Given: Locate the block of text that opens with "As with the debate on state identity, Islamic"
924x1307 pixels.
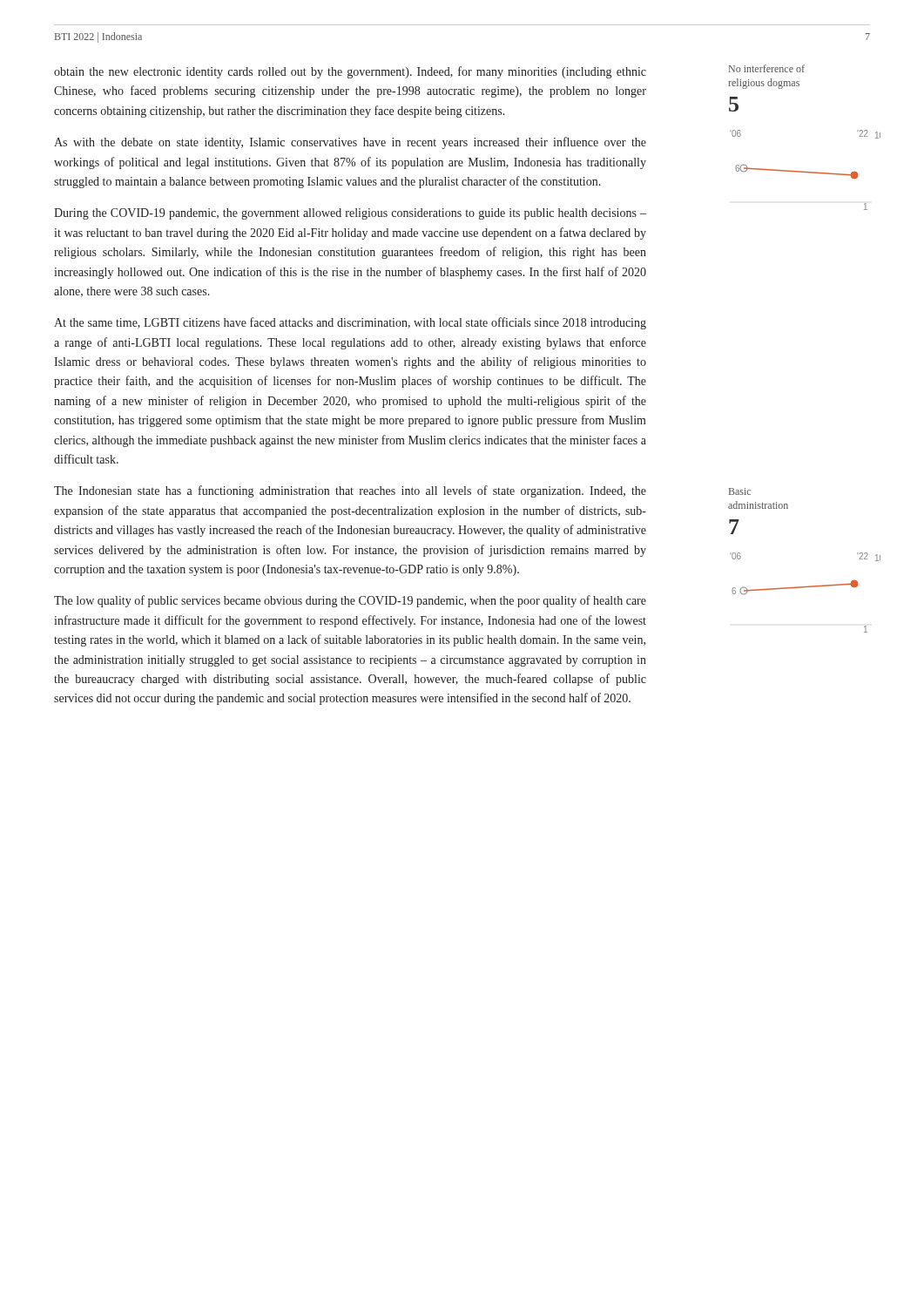Looking at the screenshot, I should click(350, 163).
